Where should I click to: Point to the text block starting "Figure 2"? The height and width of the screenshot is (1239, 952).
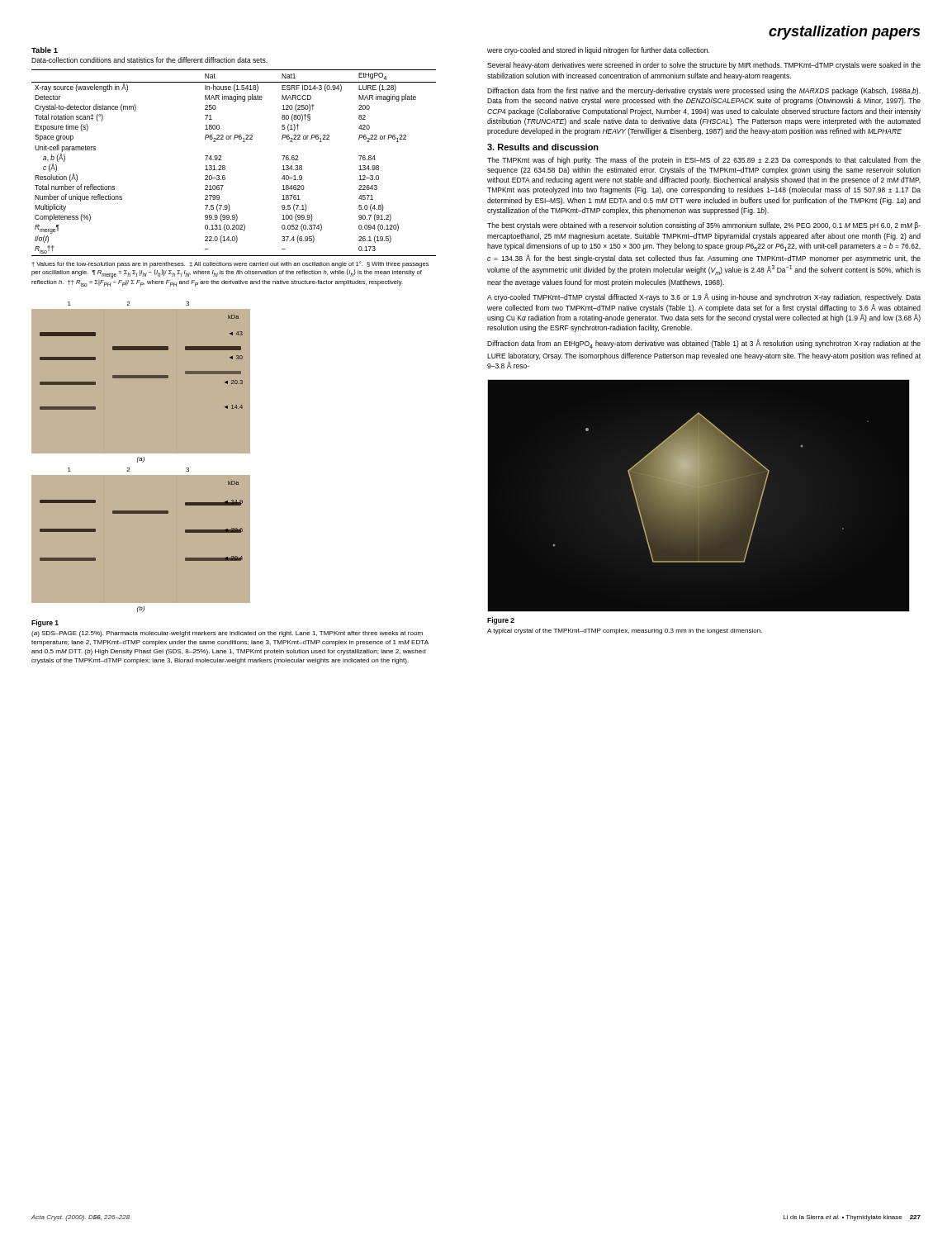coord(501,620)
